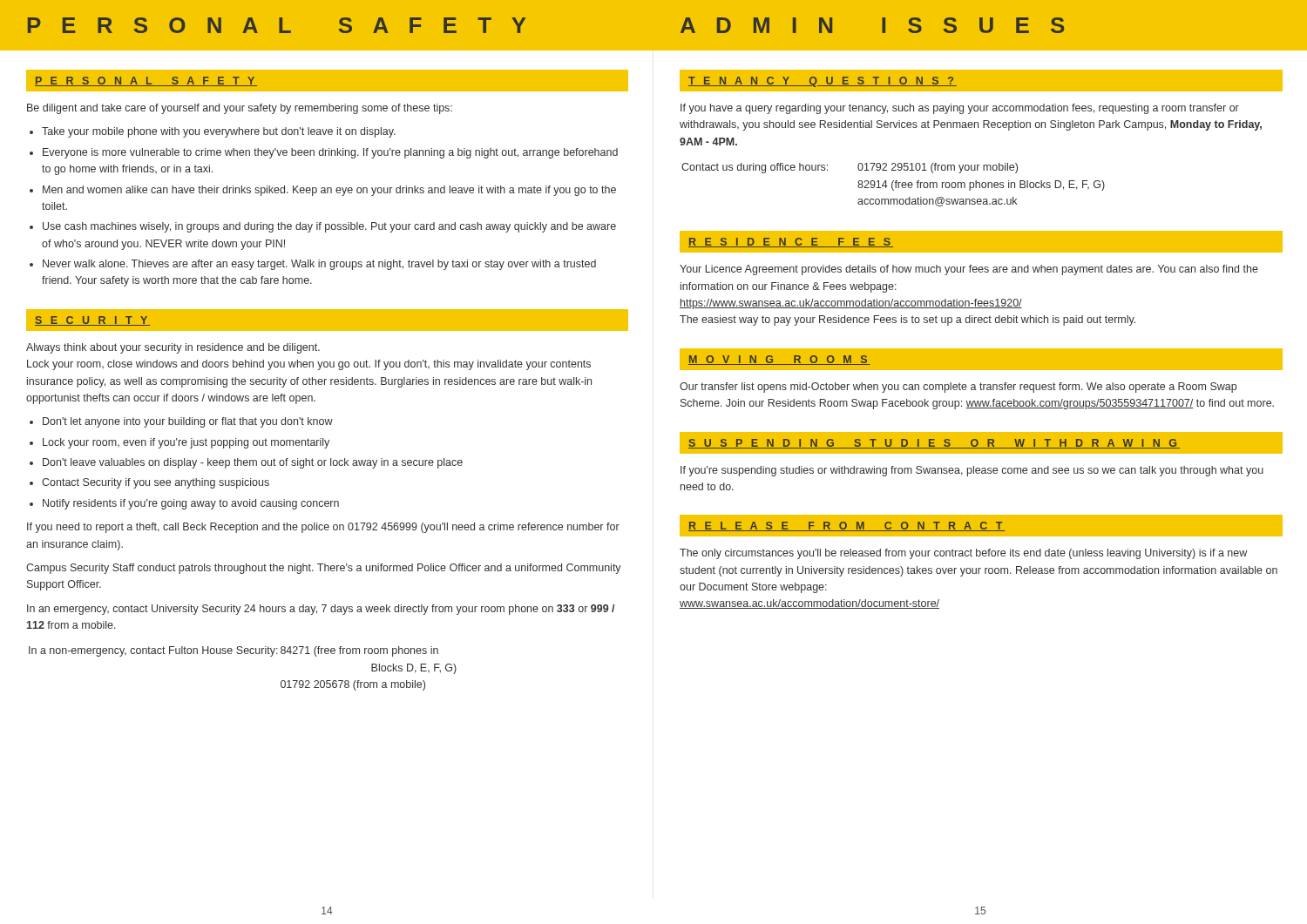Locate the text block starting "Notify residents if you're"
1307x924 pixels.
[191, 503]
